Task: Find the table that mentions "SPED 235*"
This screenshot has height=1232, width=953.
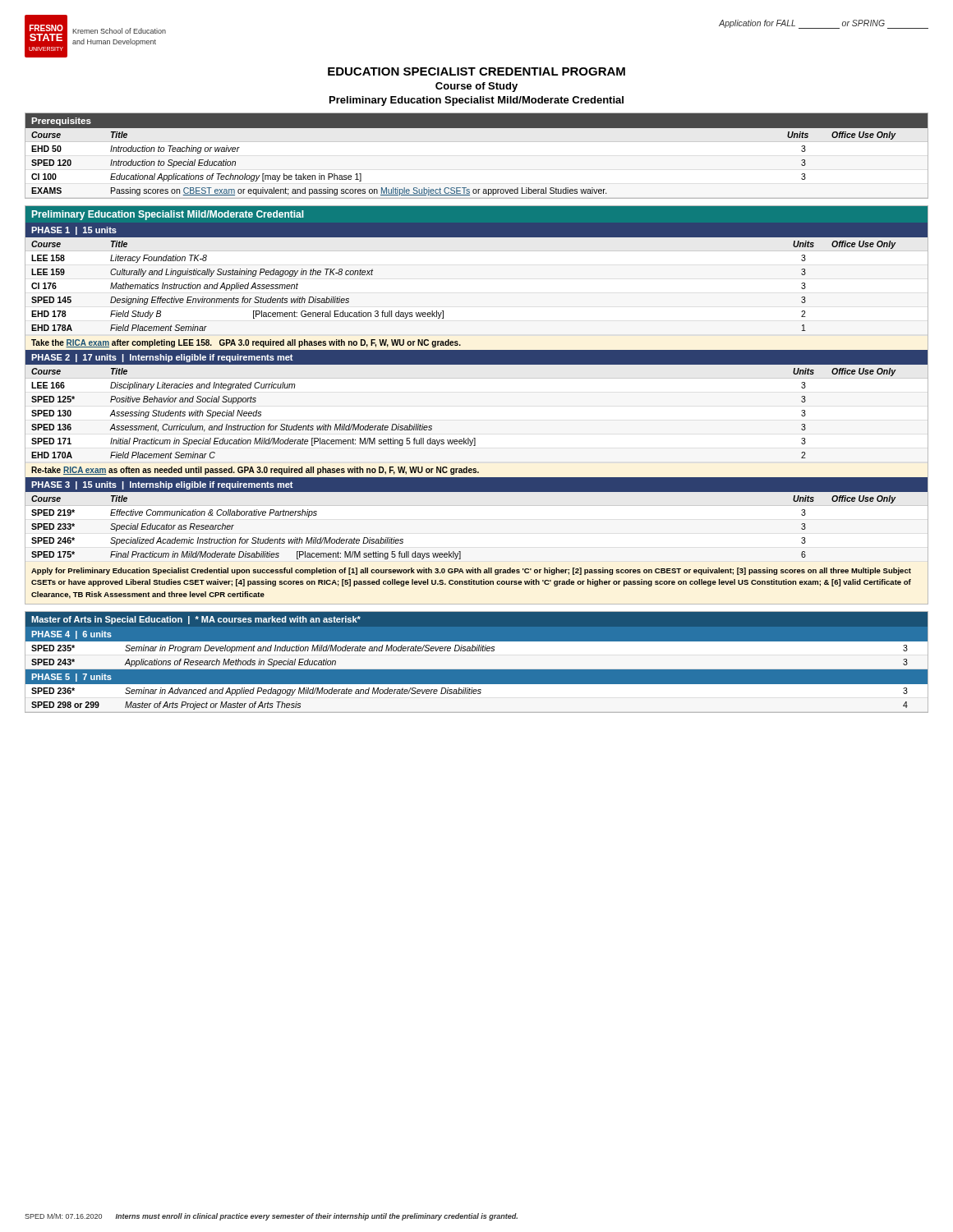Action: (x=476, y=655)
